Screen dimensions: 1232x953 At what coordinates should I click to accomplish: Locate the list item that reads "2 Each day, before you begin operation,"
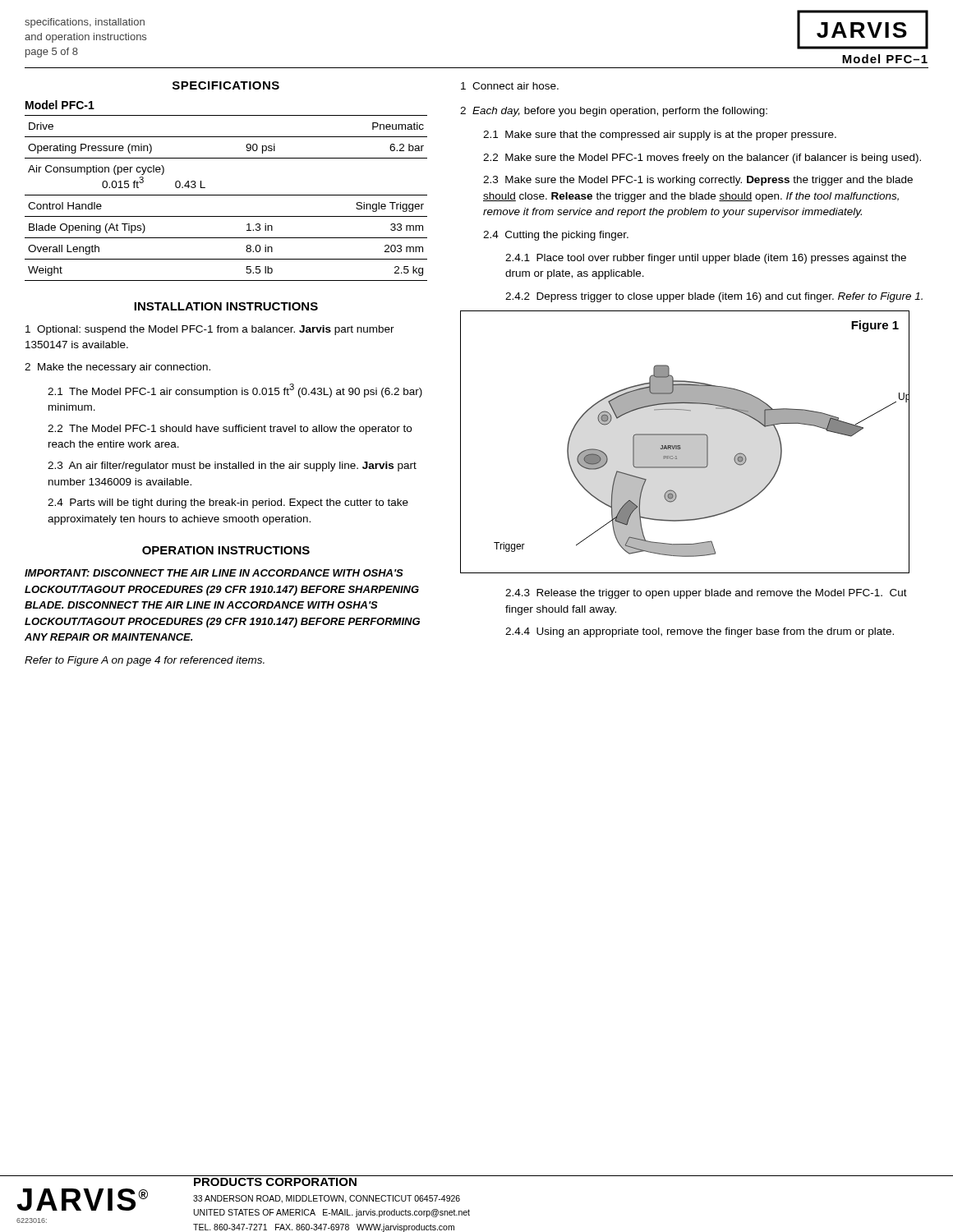[614, 110]
